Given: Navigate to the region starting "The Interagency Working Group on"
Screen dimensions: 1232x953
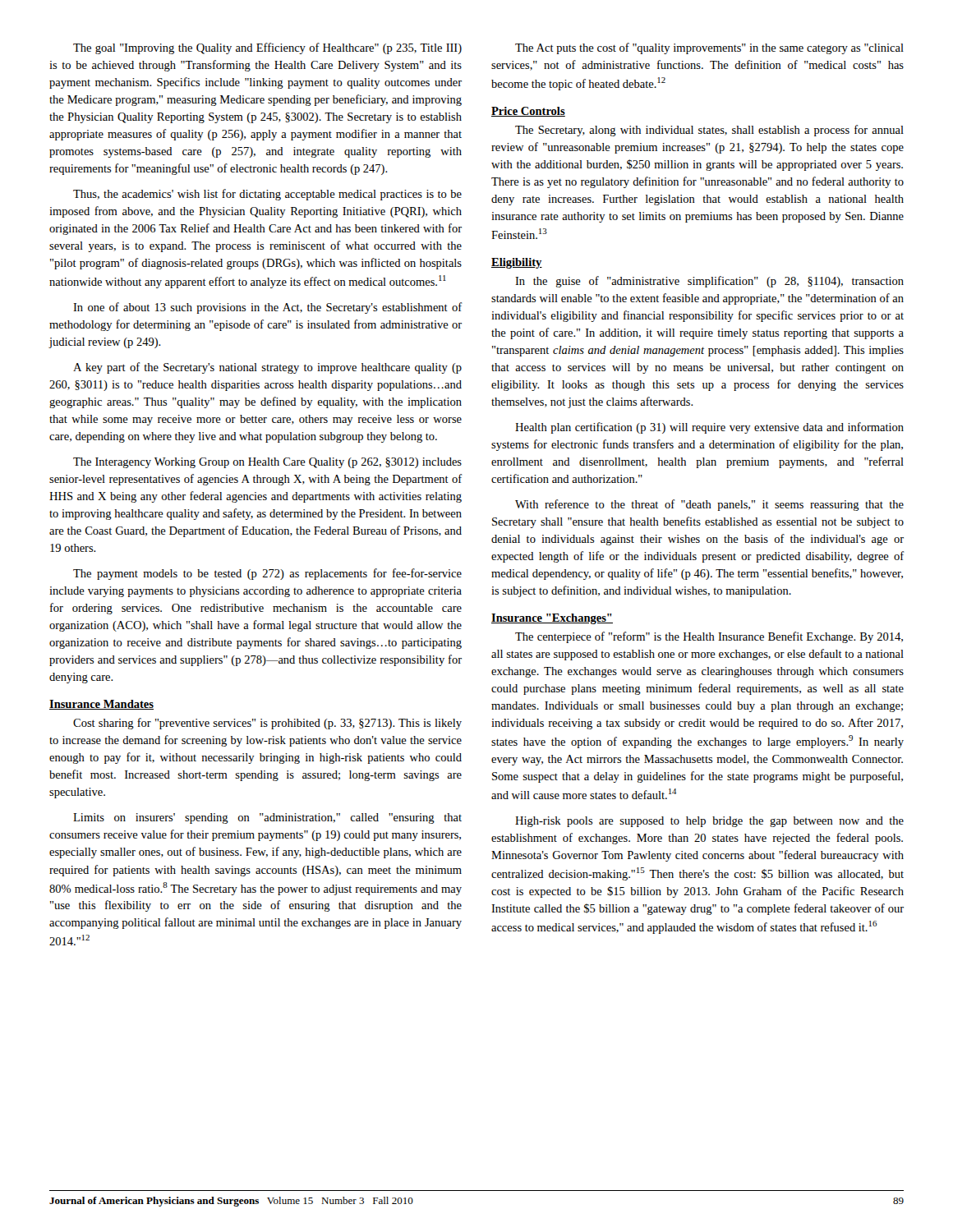Looking at the screenshot, I should pos(255,505).
